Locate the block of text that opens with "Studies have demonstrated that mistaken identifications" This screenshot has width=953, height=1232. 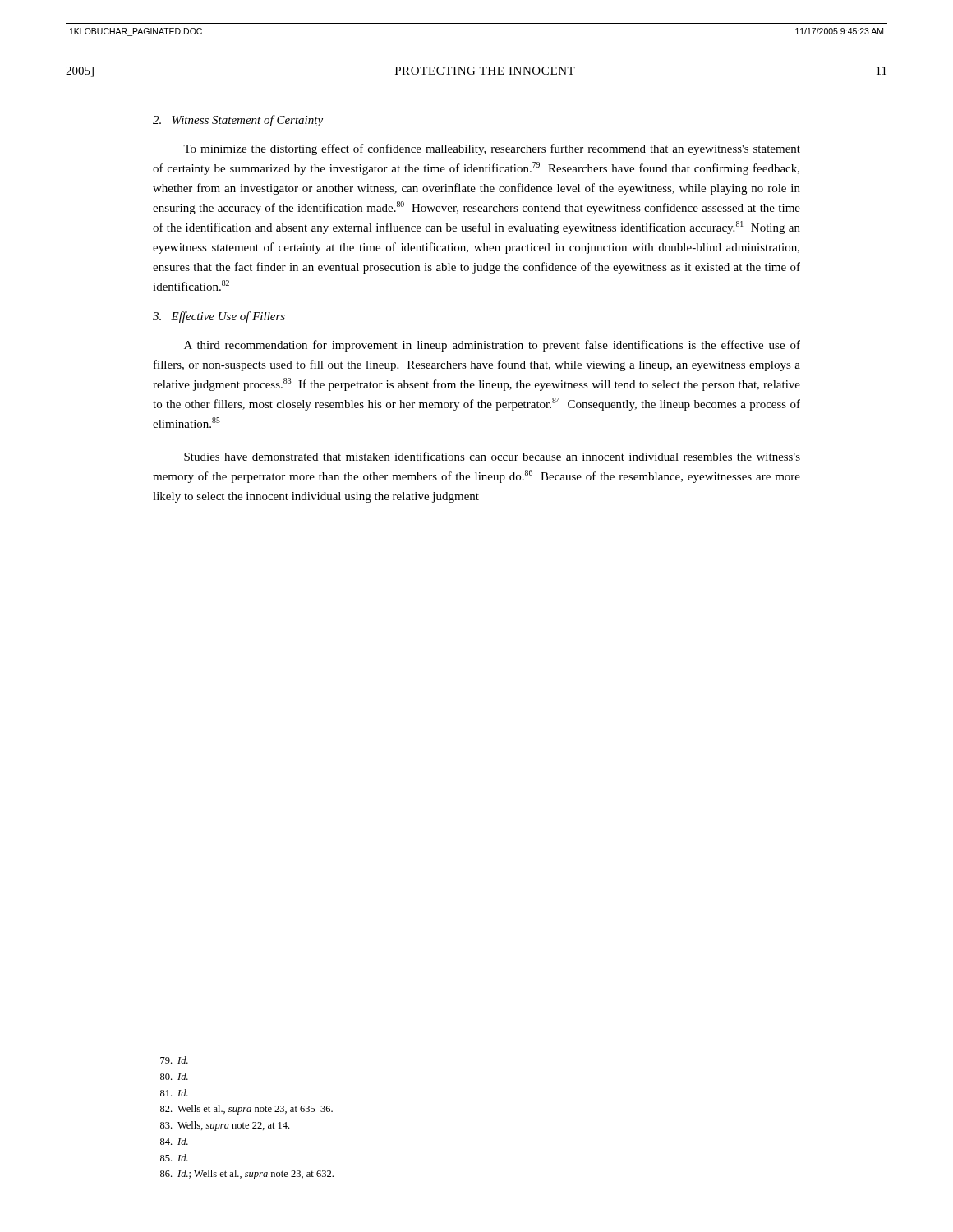point(476,476)
